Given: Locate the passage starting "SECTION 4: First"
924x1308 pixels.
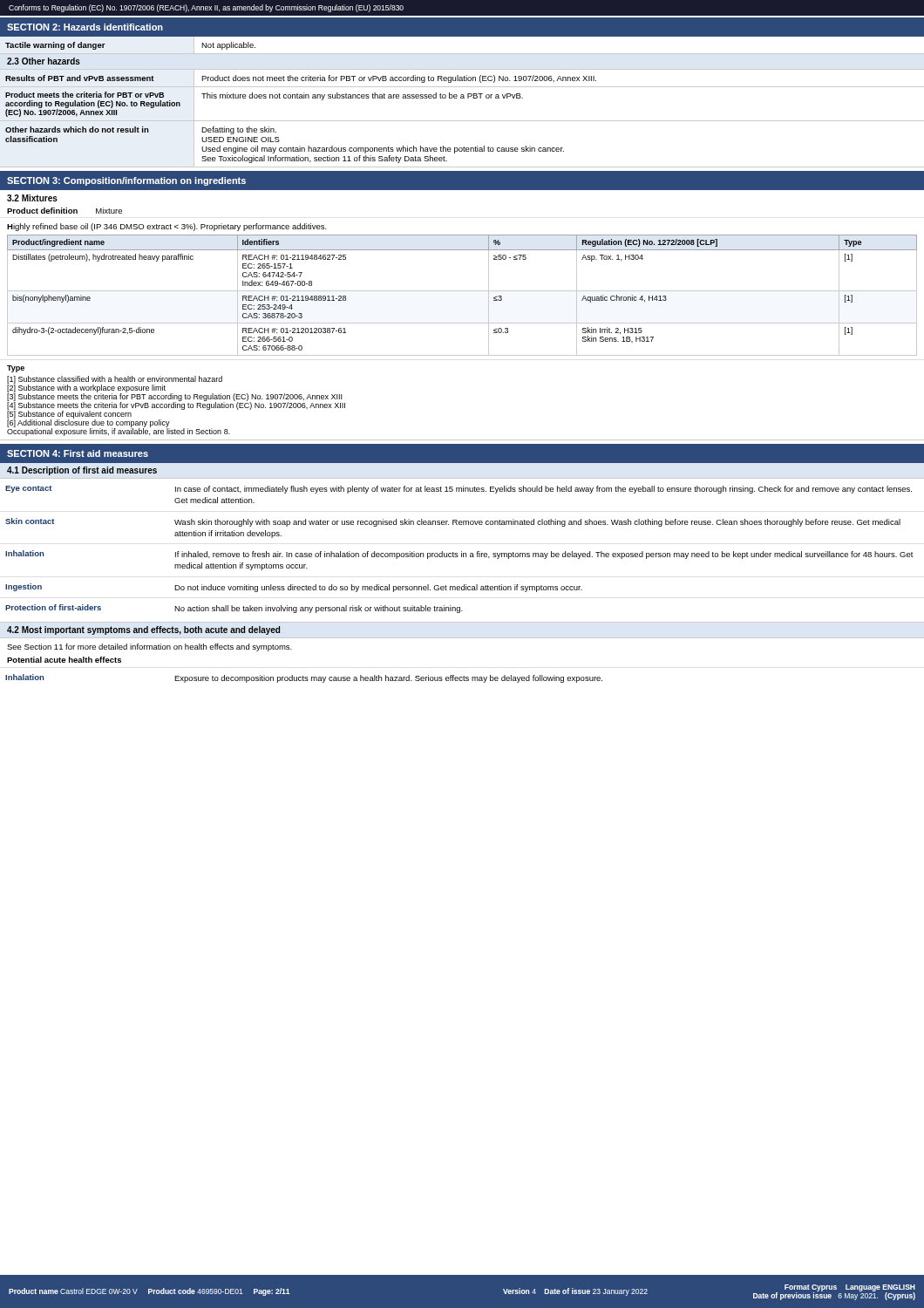Looking at the screenshot, I should tap(78, 453).
